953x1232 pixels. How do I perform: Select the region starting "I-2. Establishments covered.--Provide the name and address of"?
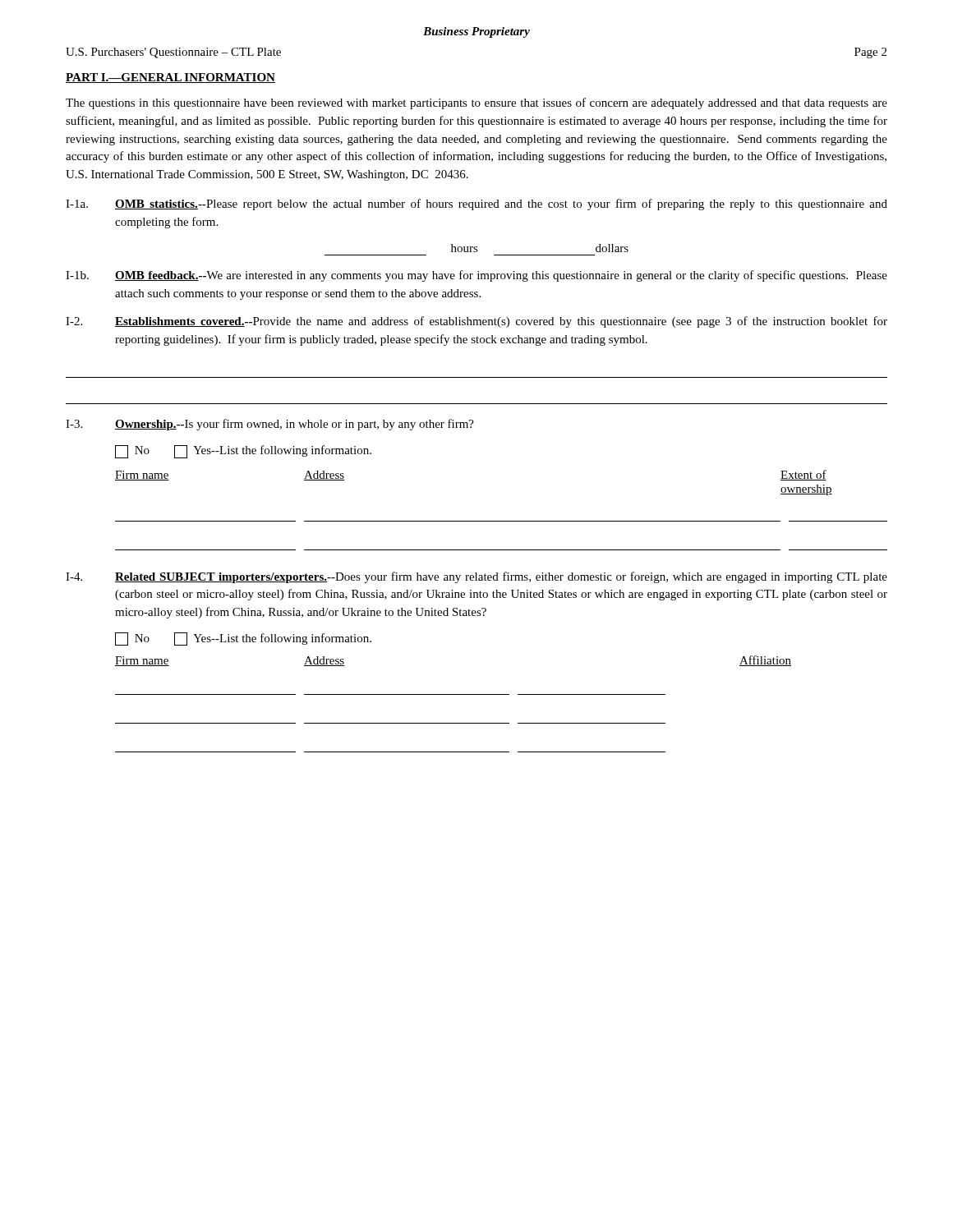click(x=476, y=331)
